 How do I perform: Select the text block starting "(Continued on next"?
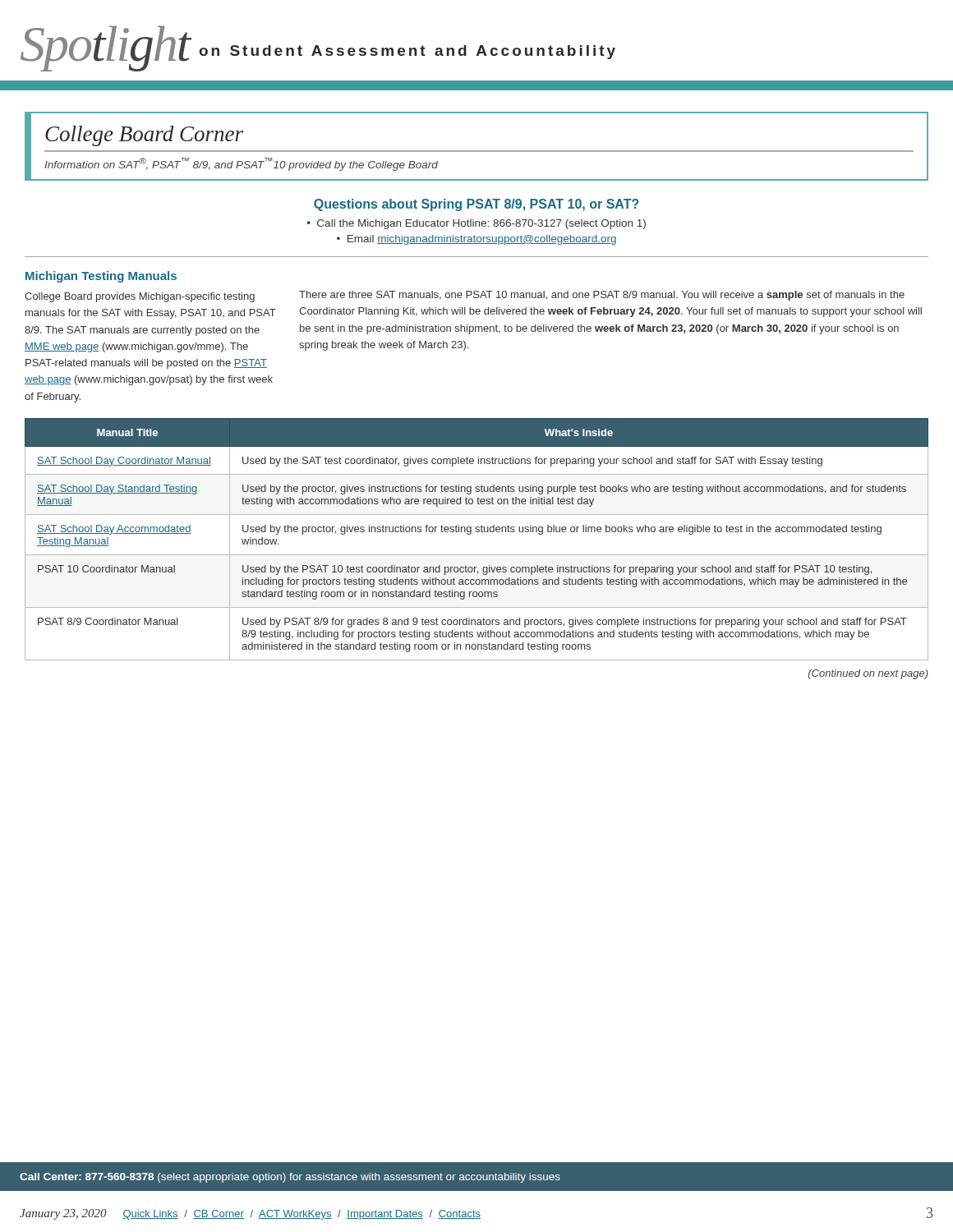tap(868, 673)
